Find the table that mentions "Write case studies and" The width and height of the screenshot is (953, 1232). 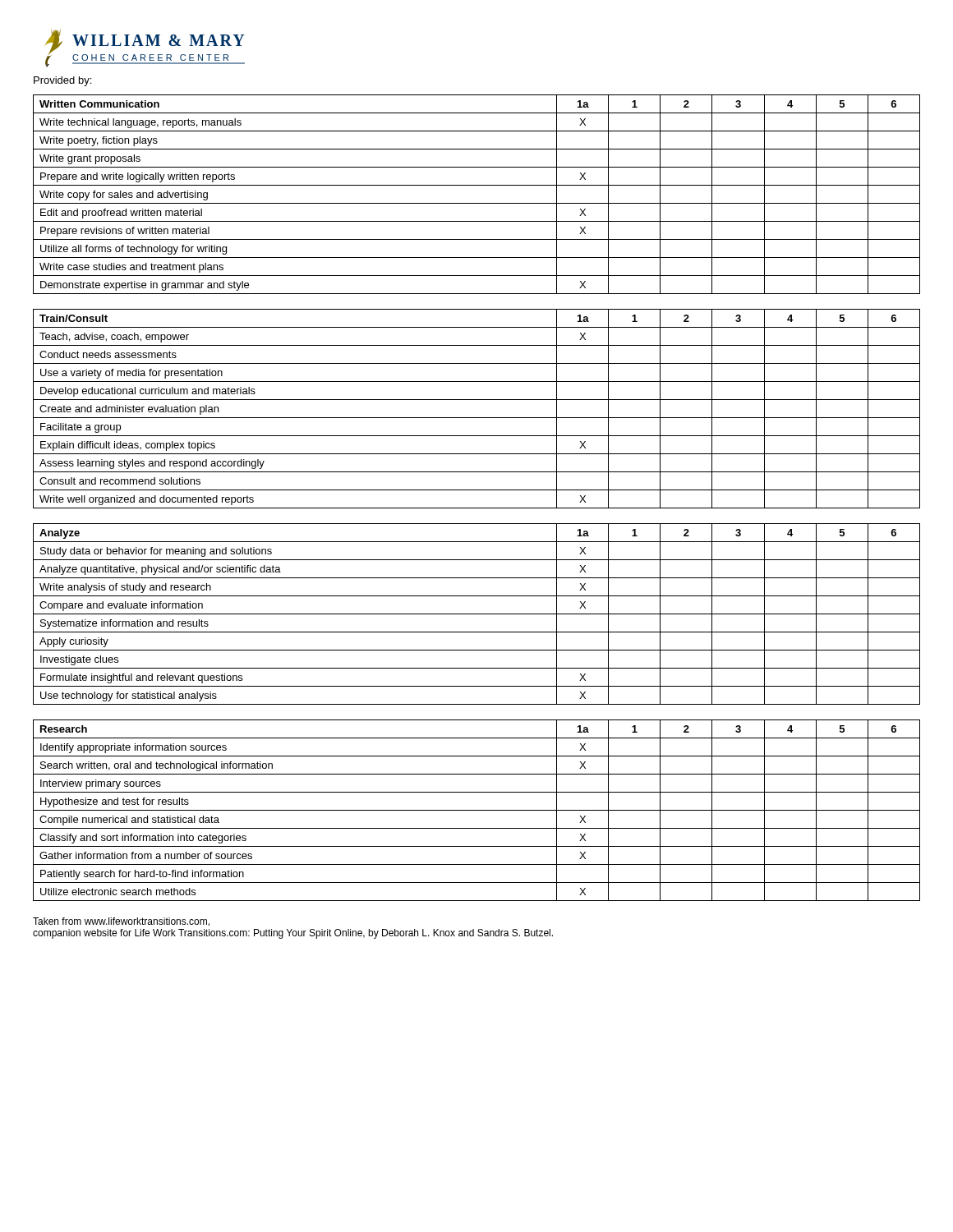476,194
